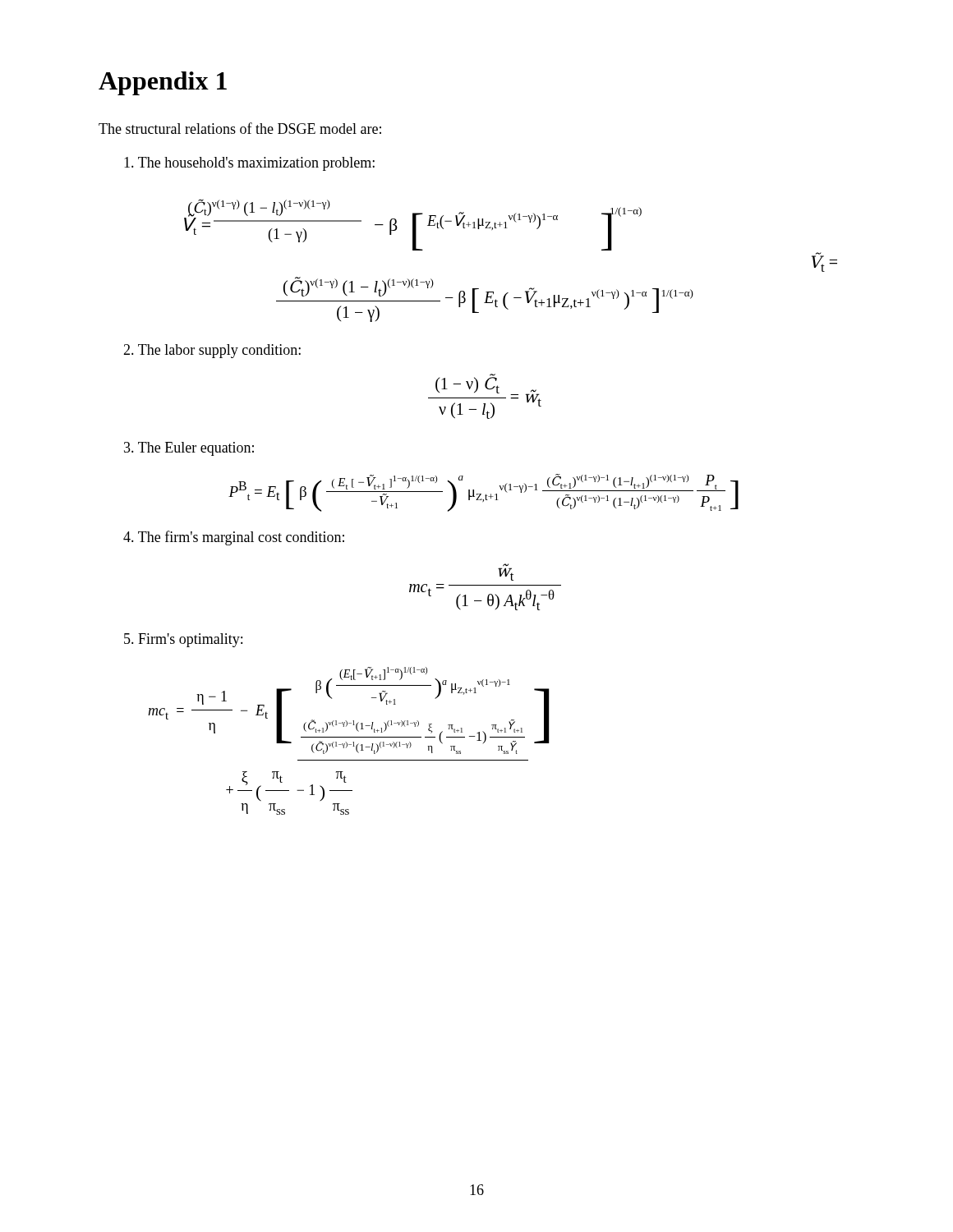Find the formula with the text "mct = w̃t (1 − θ) Atkθlt−θ"
The image size is (953, 1232).
click(485, 589)
